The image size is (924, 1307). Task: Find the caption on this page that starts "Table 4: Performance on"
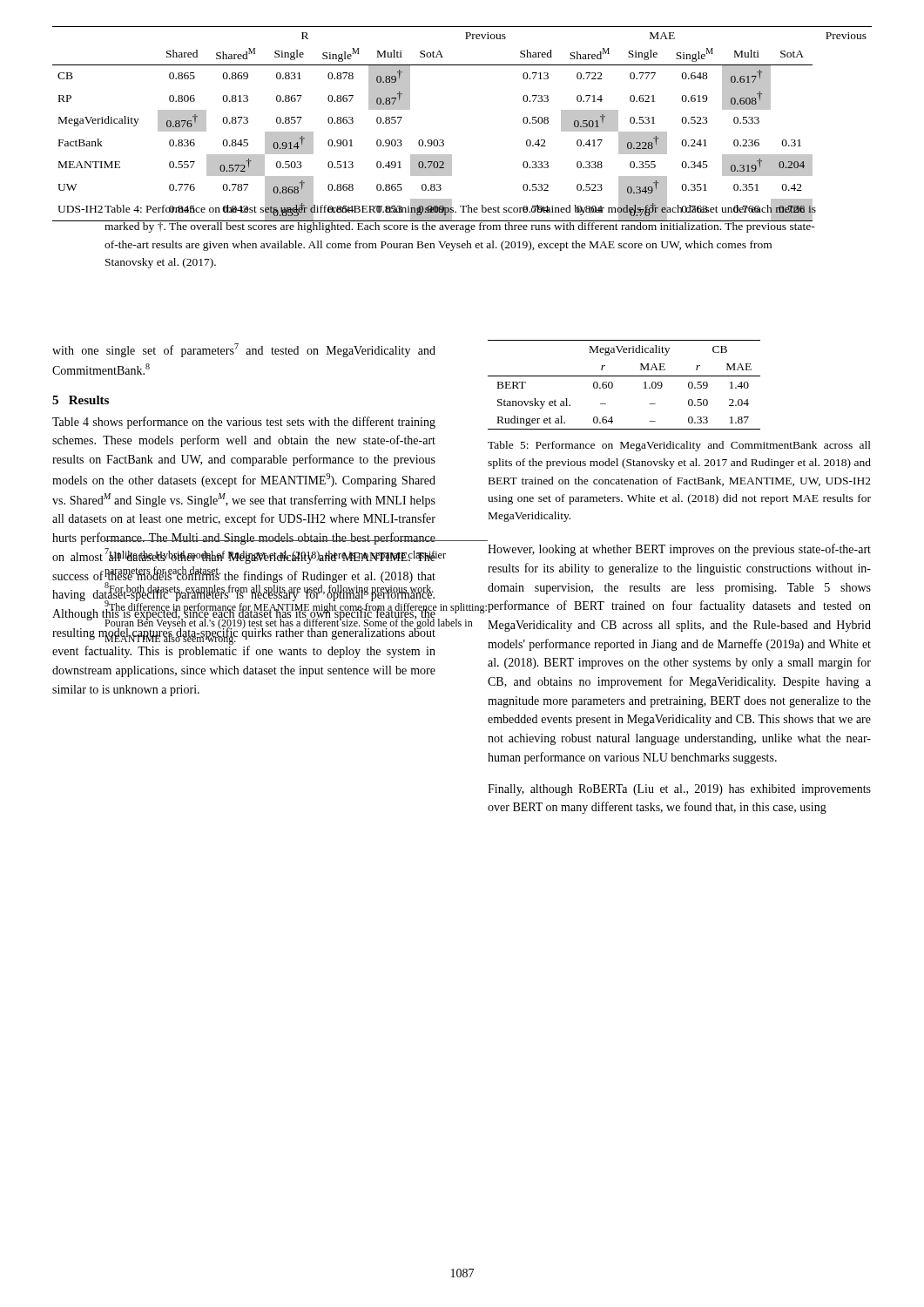460,235
